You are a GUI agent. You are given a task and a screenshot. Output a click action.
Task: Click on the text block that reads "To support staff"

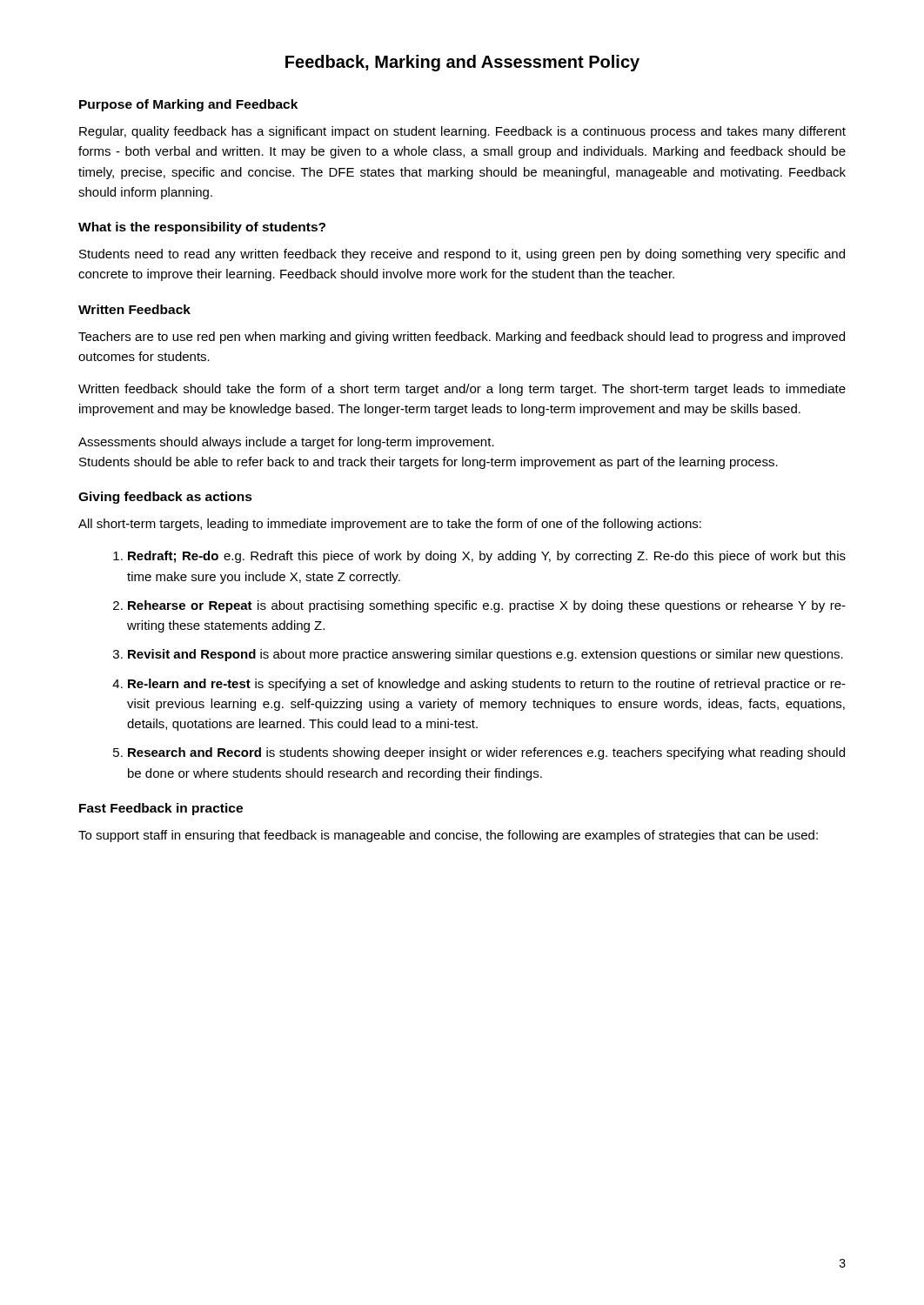(449, 835)
